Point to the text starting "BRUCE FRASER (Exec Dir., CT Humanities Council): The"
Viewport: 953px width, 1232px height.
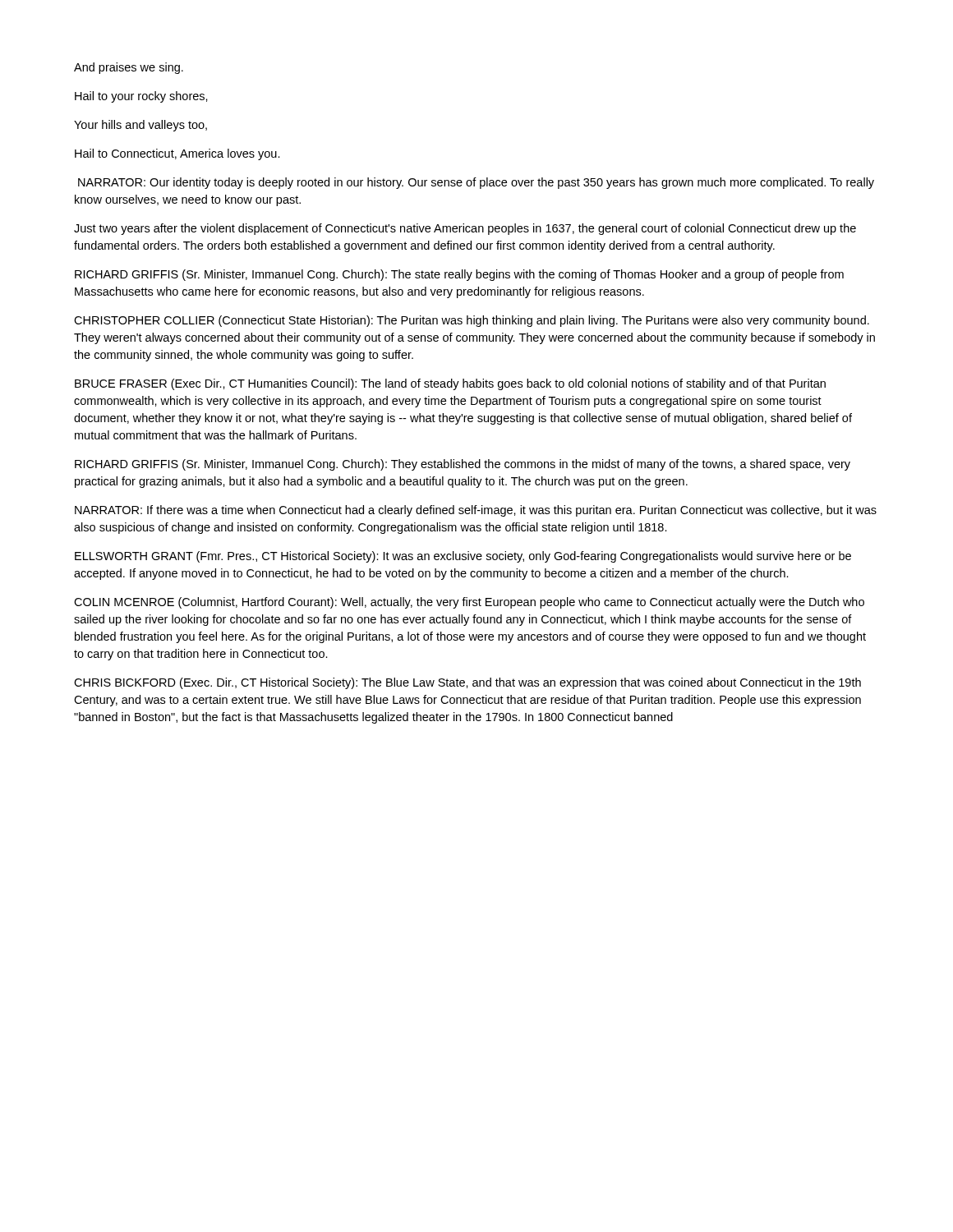(x=463, y=410)
